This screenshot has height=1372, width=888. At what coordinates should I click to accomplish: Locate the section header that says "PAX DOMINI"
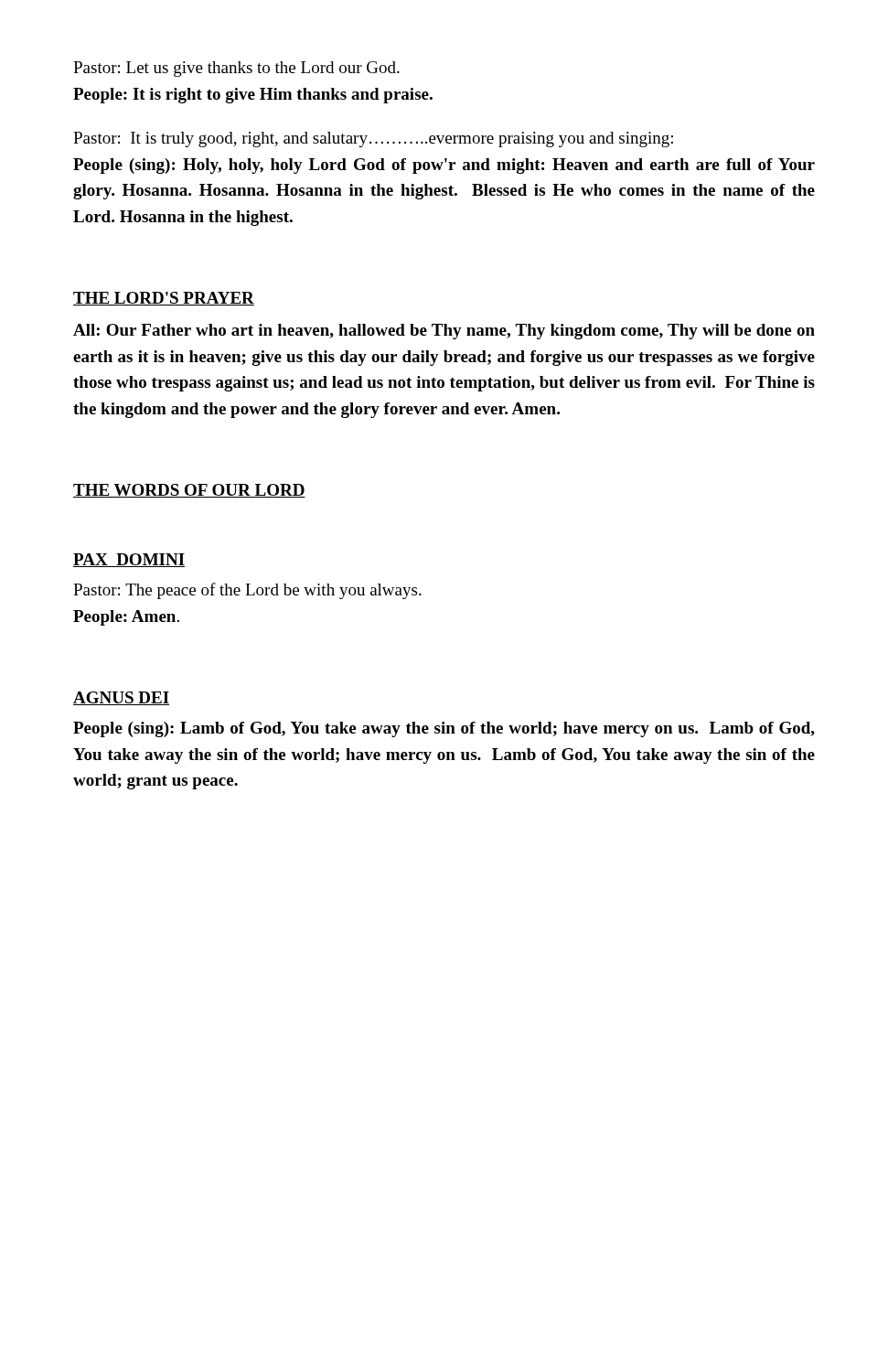129,559
